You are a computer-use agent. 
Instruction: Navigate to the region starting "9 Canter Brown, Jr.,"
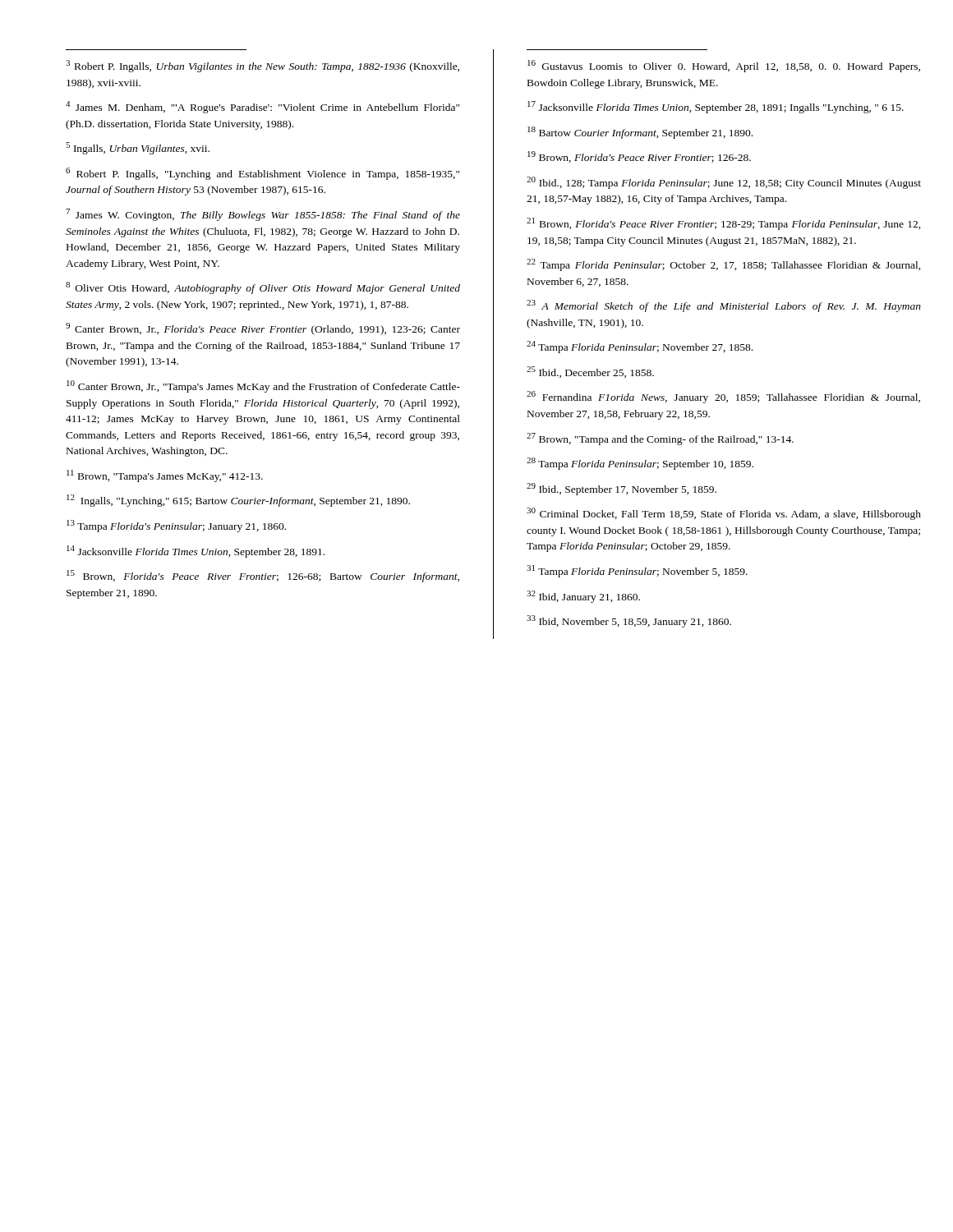tap(263, 344)
